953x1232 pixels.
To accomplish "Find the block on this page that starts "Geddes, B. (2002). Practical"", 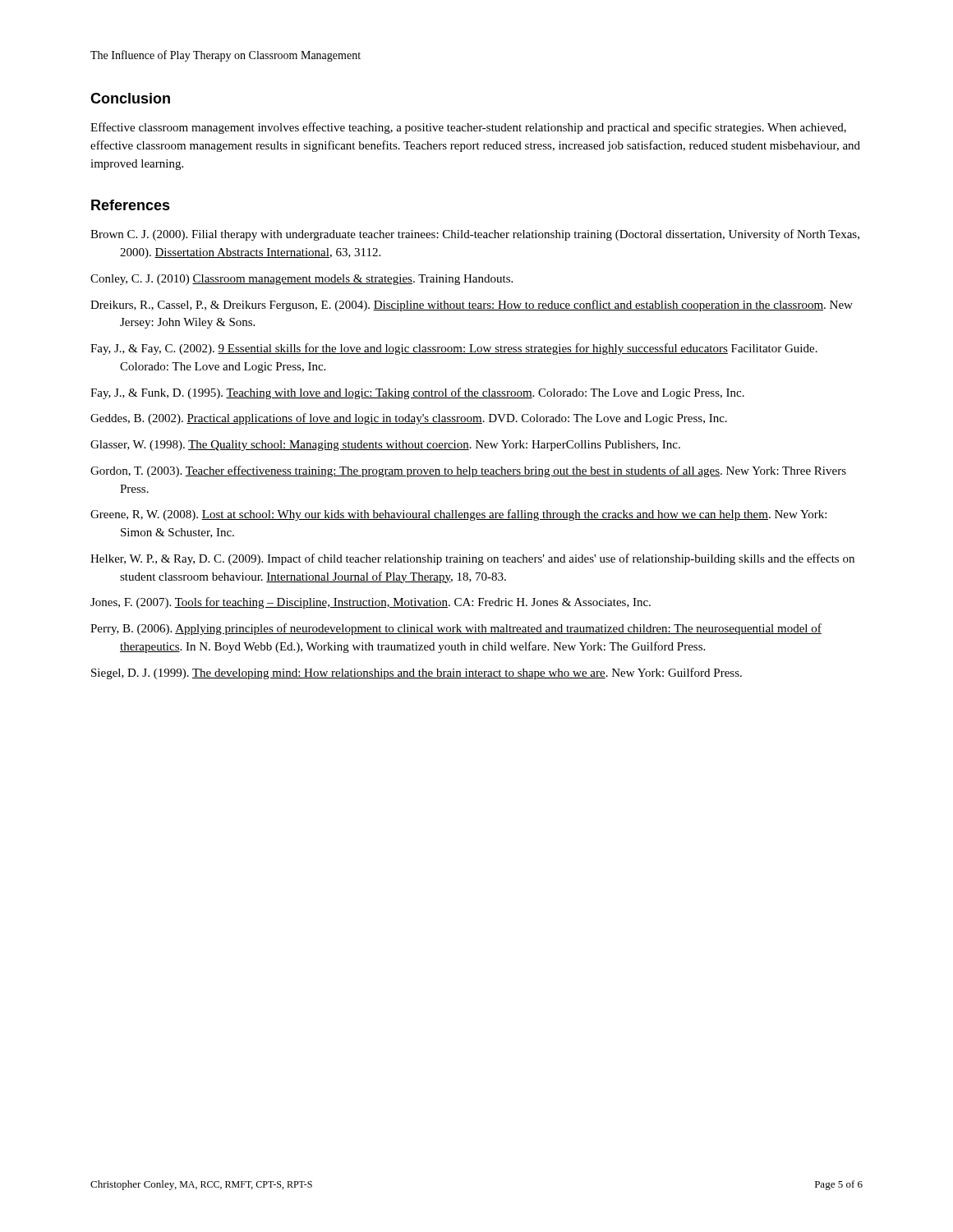I will (x=409, y=418).
